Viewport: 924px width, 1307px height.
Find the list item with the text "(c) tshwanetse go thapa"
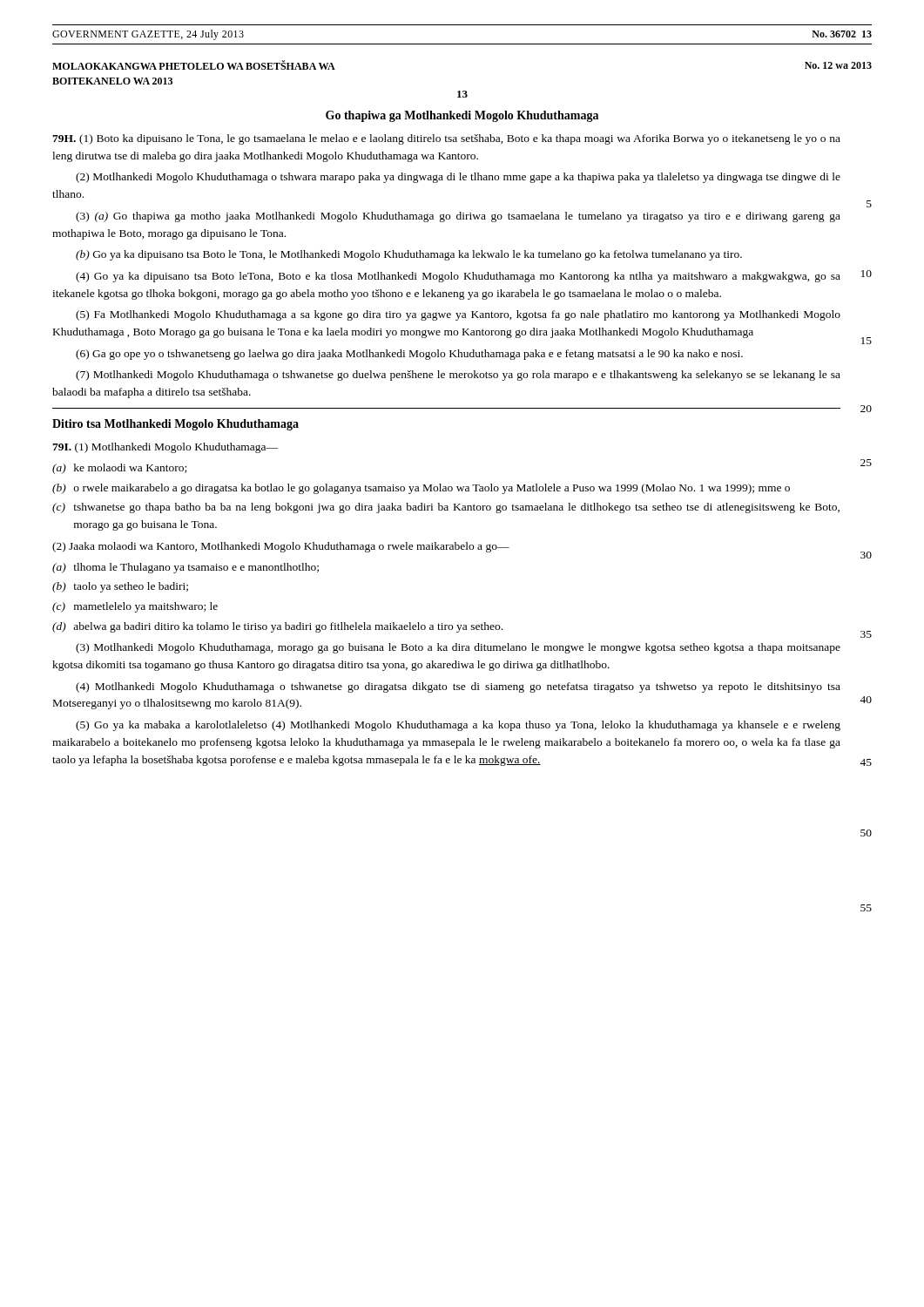(x=446, y=516)
